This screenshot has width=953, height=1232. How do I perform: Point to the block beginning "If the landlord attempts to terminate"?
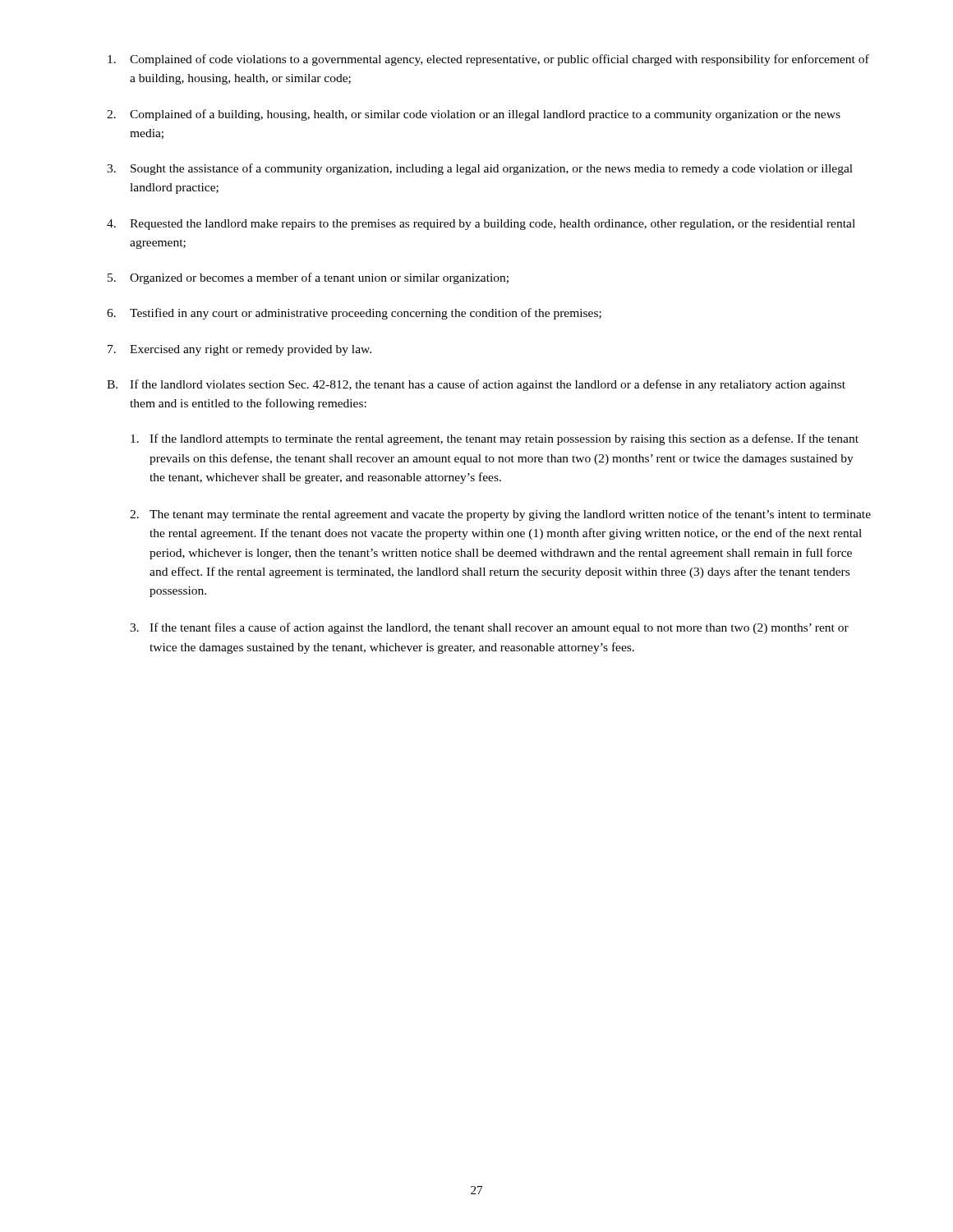[500, 458]
